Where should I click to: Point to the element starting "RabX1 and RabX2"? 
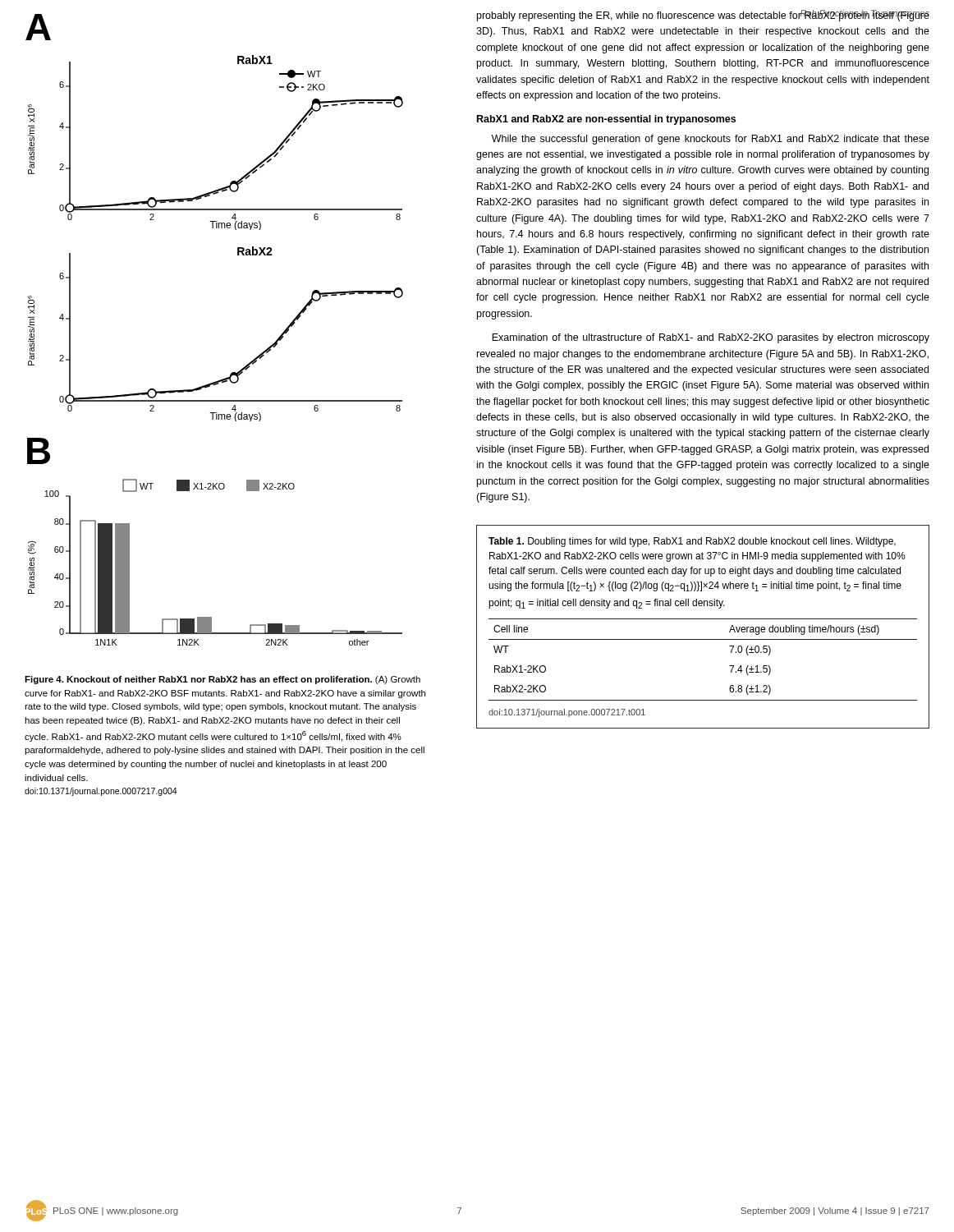pyautogui.click(x=606, y=119)
